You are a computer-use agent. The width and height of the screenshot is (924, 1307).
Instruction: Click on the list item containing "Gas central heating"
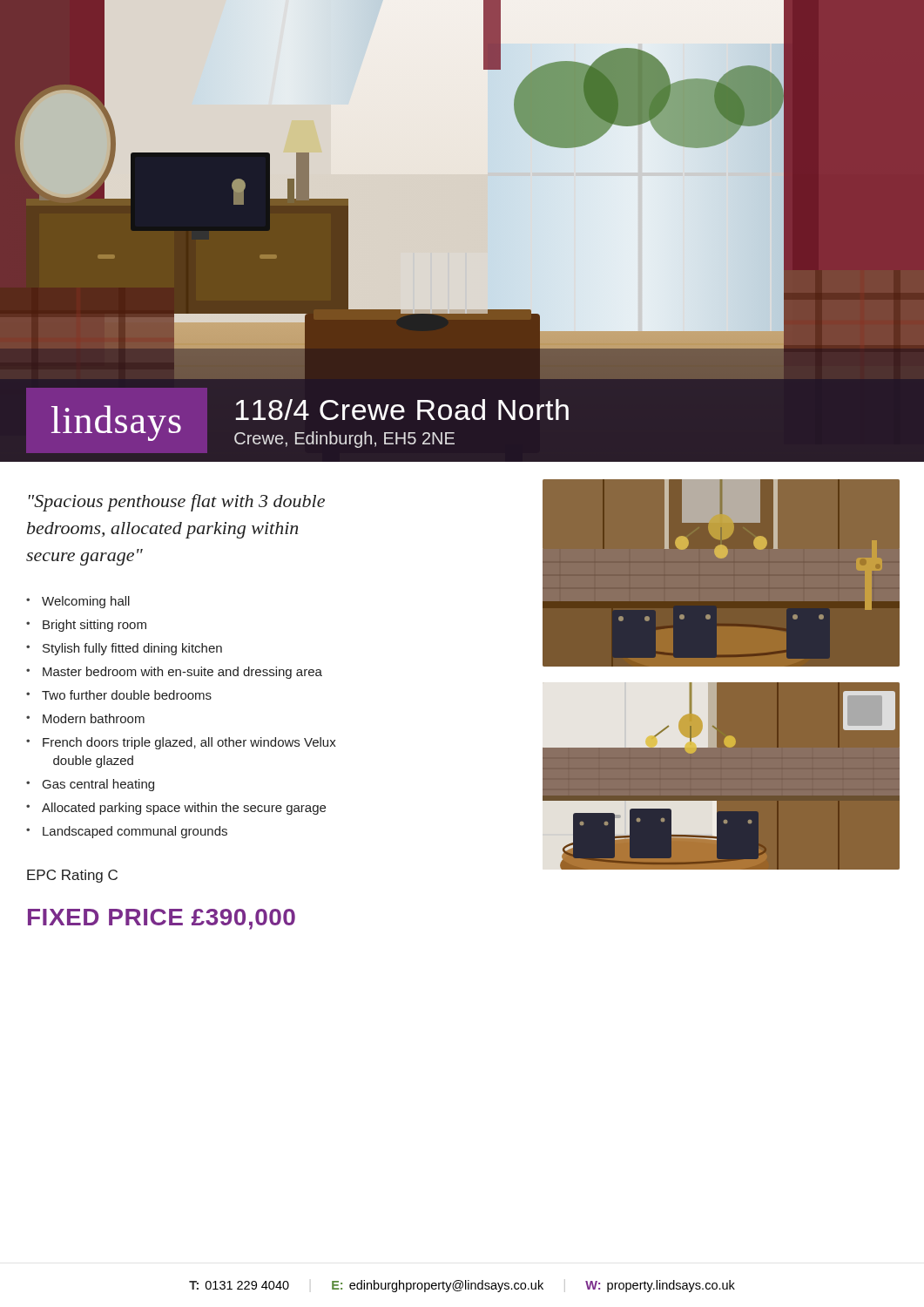[x=98, y=784]
